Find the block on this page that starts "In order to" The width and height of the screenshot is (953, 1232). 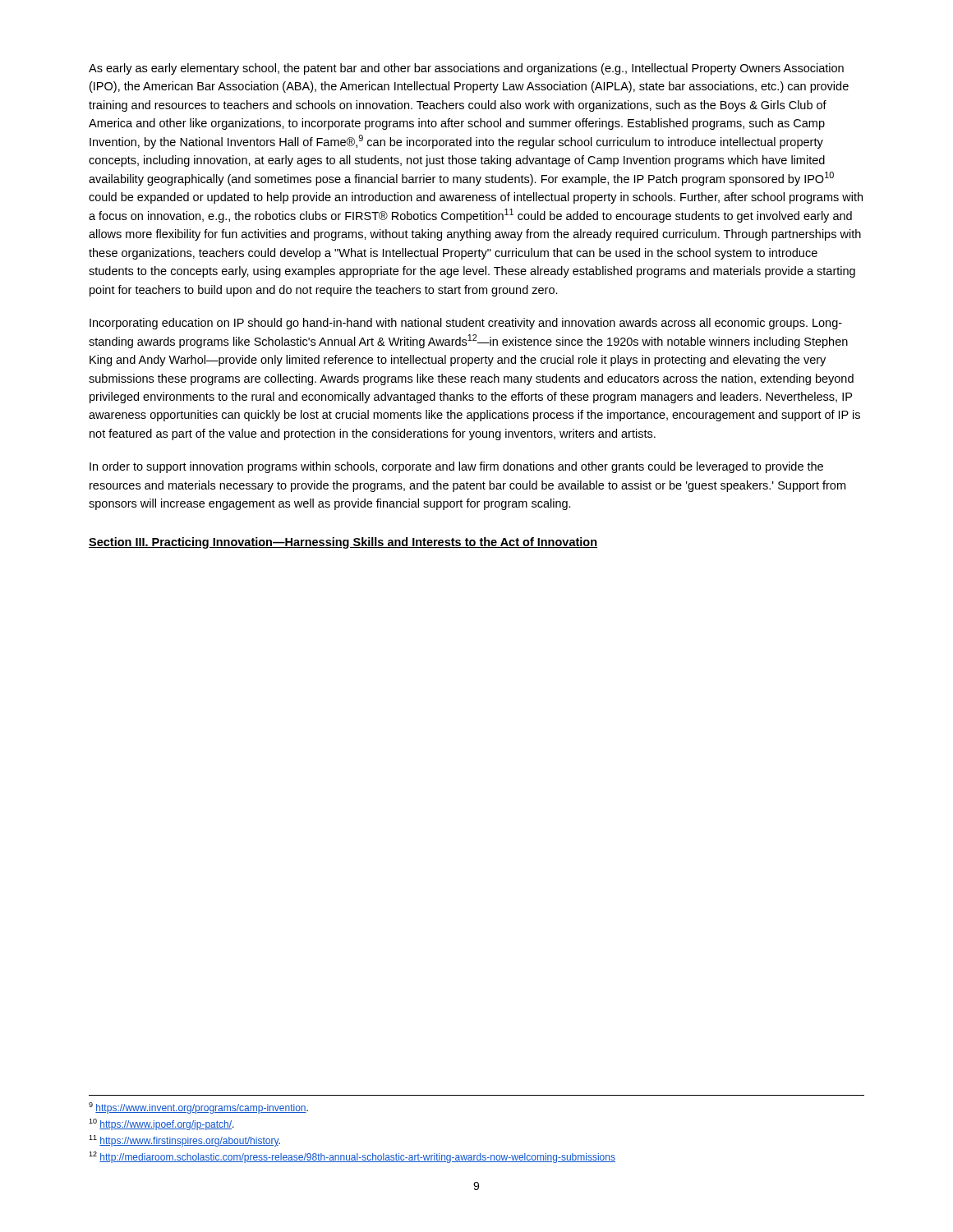coord(467,485)
